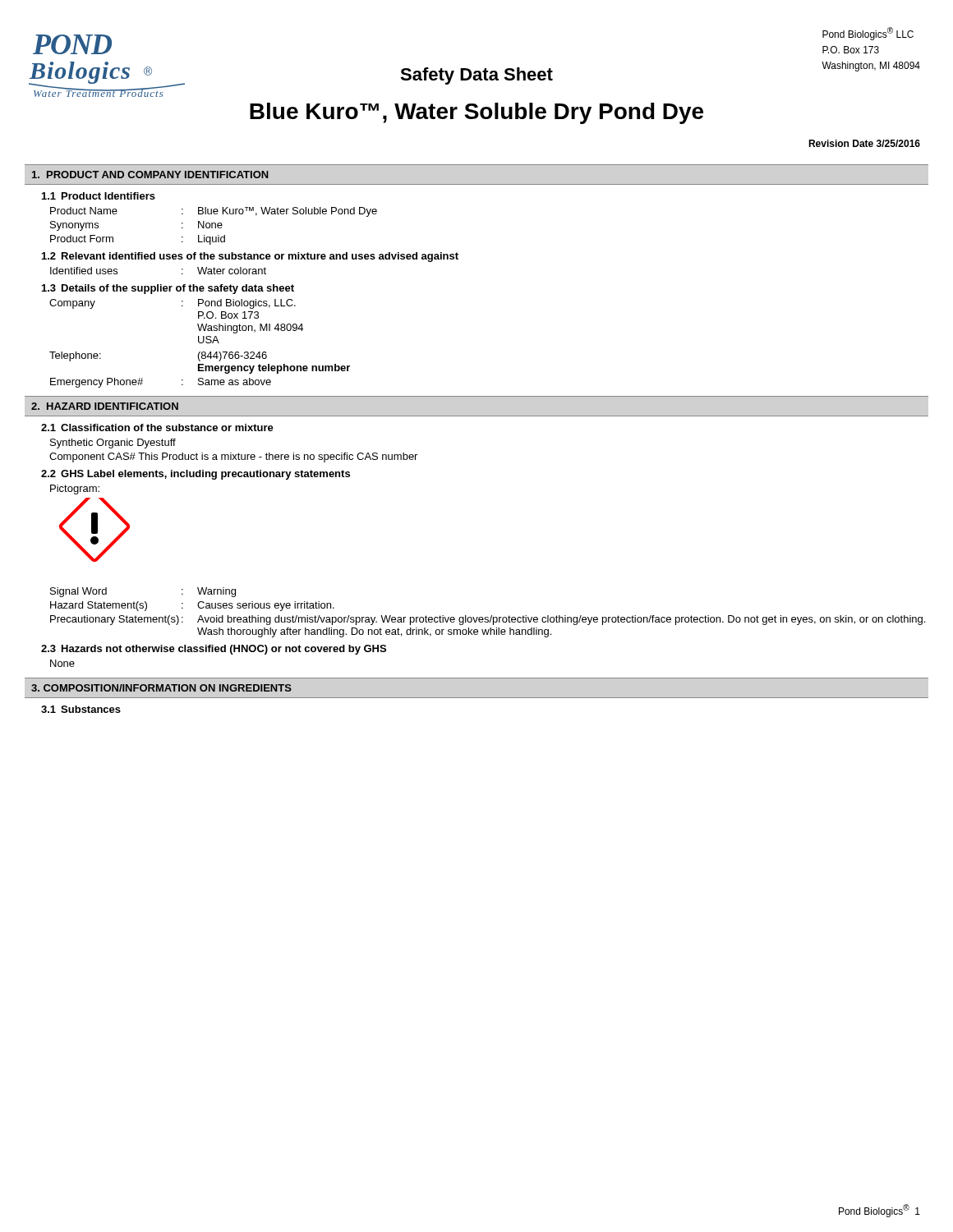Viewport: 953px width, 1232px height.
Task: Locate the region starting "Telephone: (844)766-3246 Emergency"
Action: [200, 363]
